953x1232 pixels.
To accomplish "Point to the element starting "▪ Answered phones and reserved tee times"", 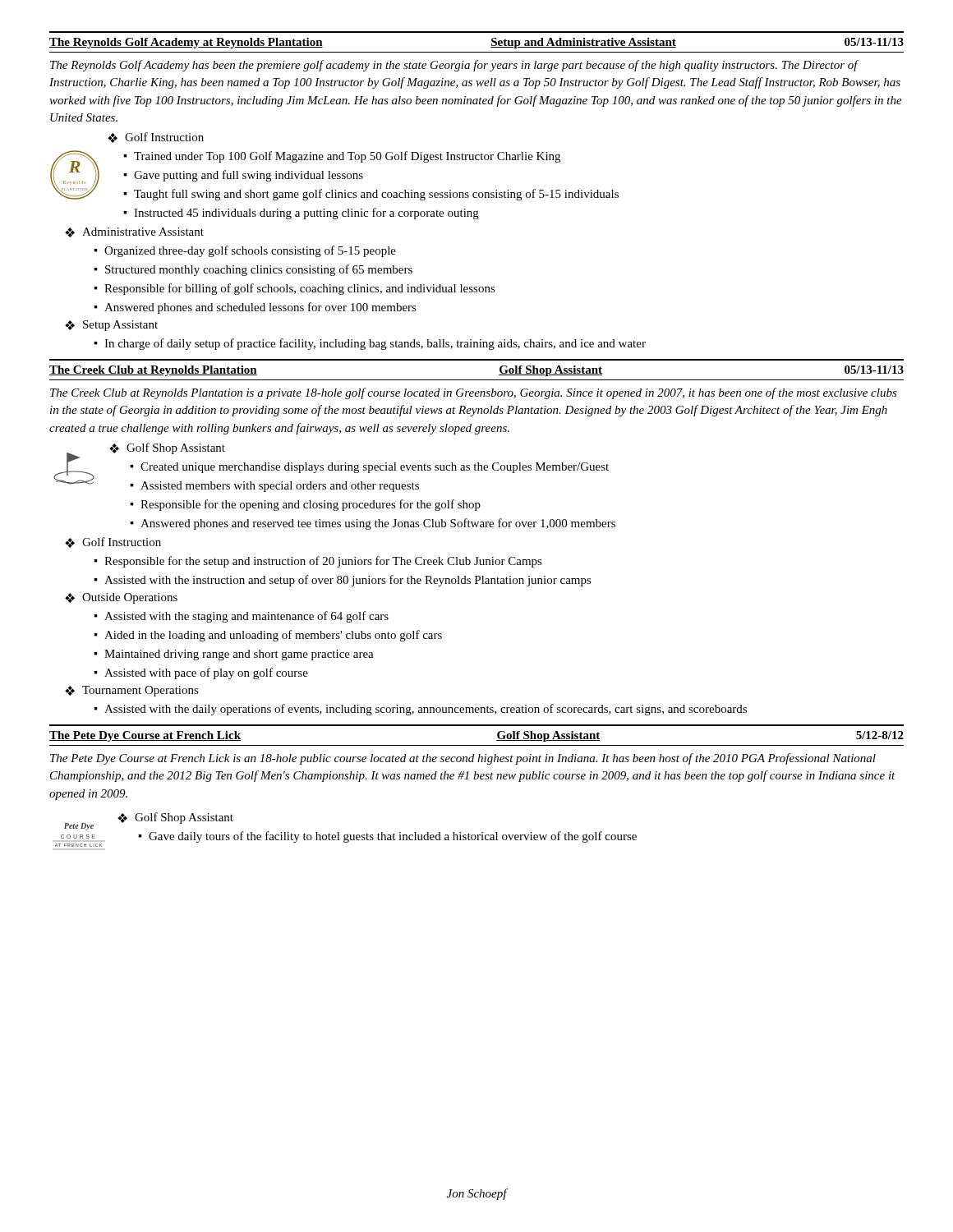I will point(373,524).
